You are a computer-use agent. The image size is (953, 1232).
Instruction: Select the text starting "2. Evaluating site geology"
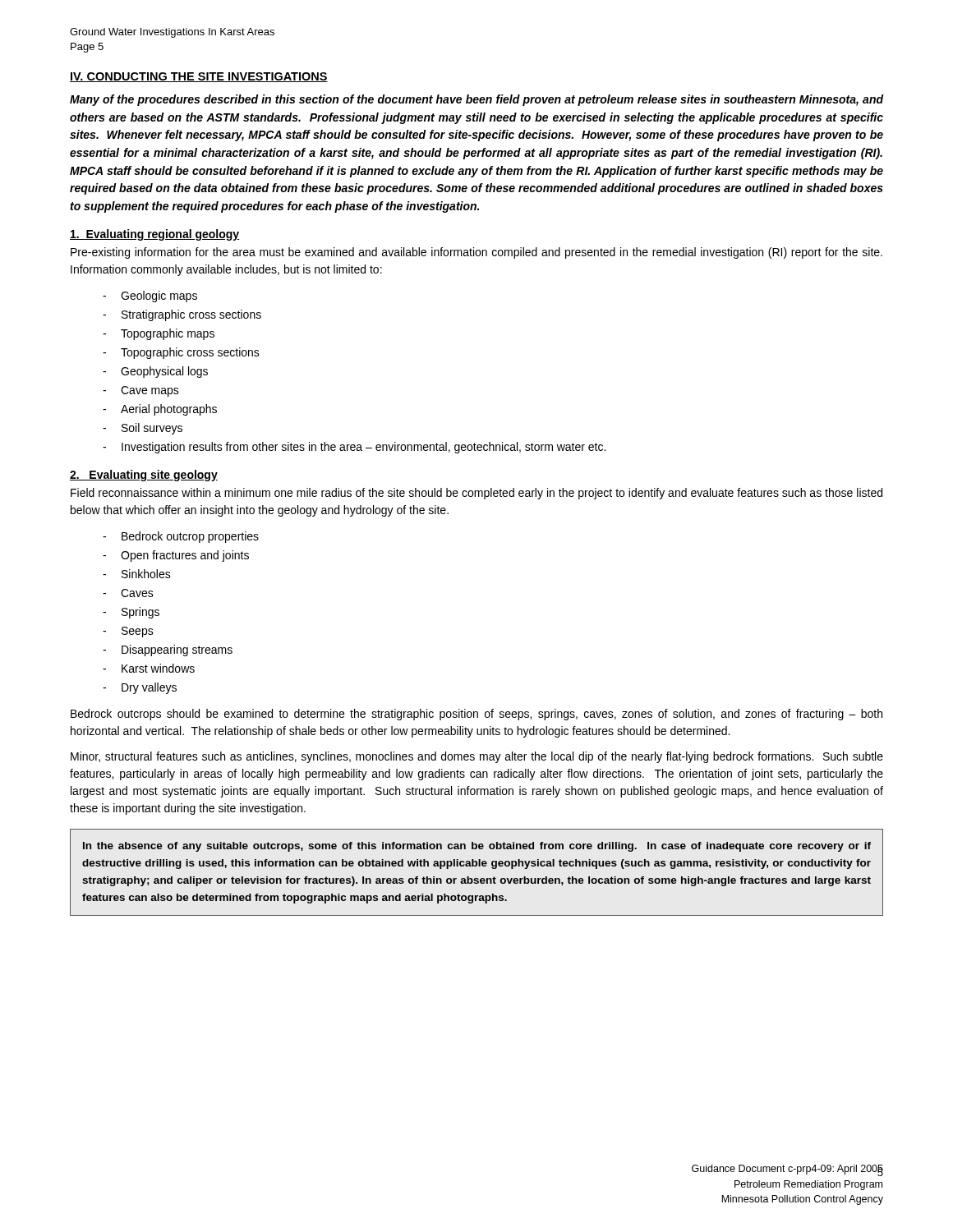pyautogui.click(x=144, y=475)
